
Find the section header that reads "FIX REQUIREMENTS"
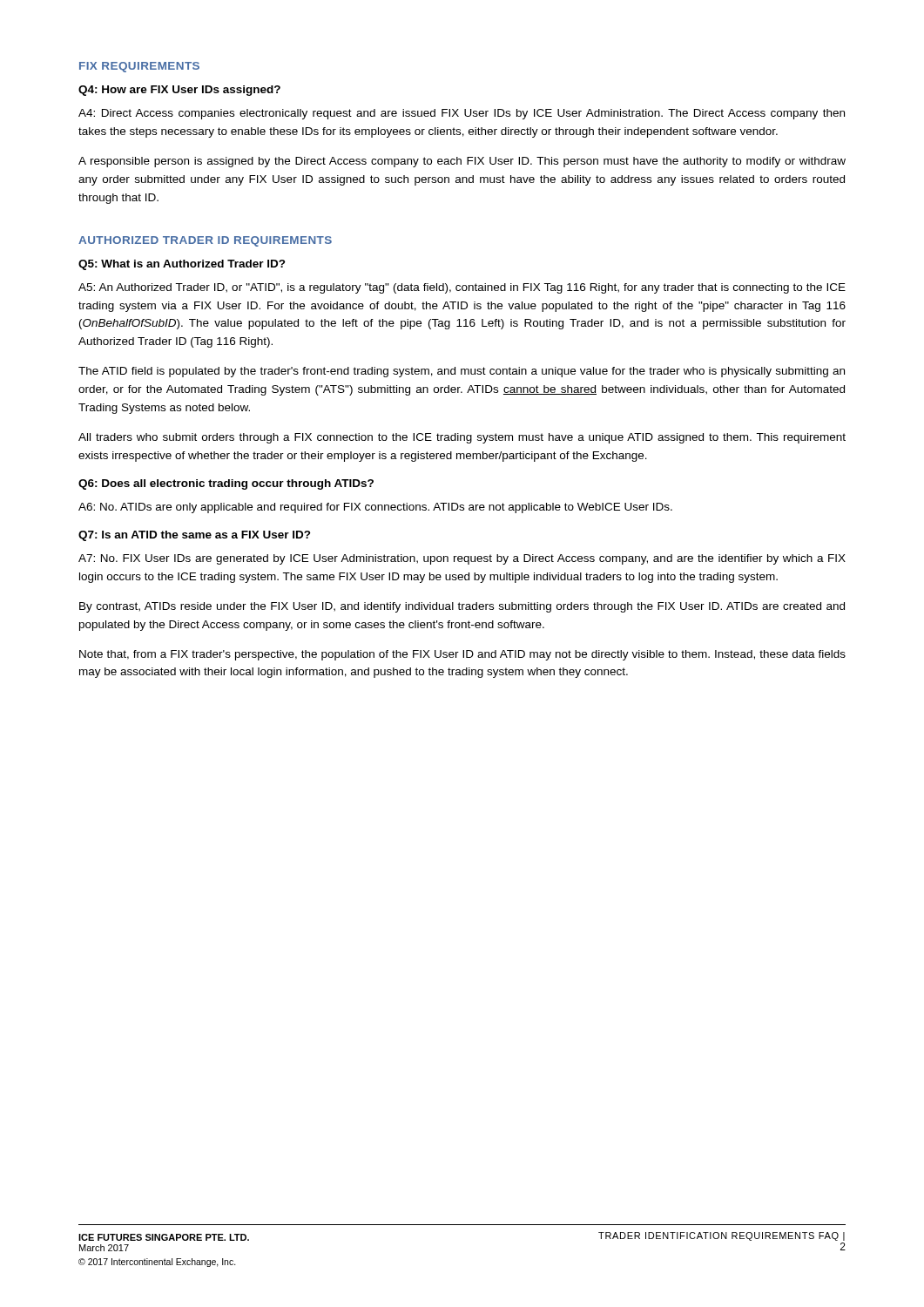tap(139, 67)
